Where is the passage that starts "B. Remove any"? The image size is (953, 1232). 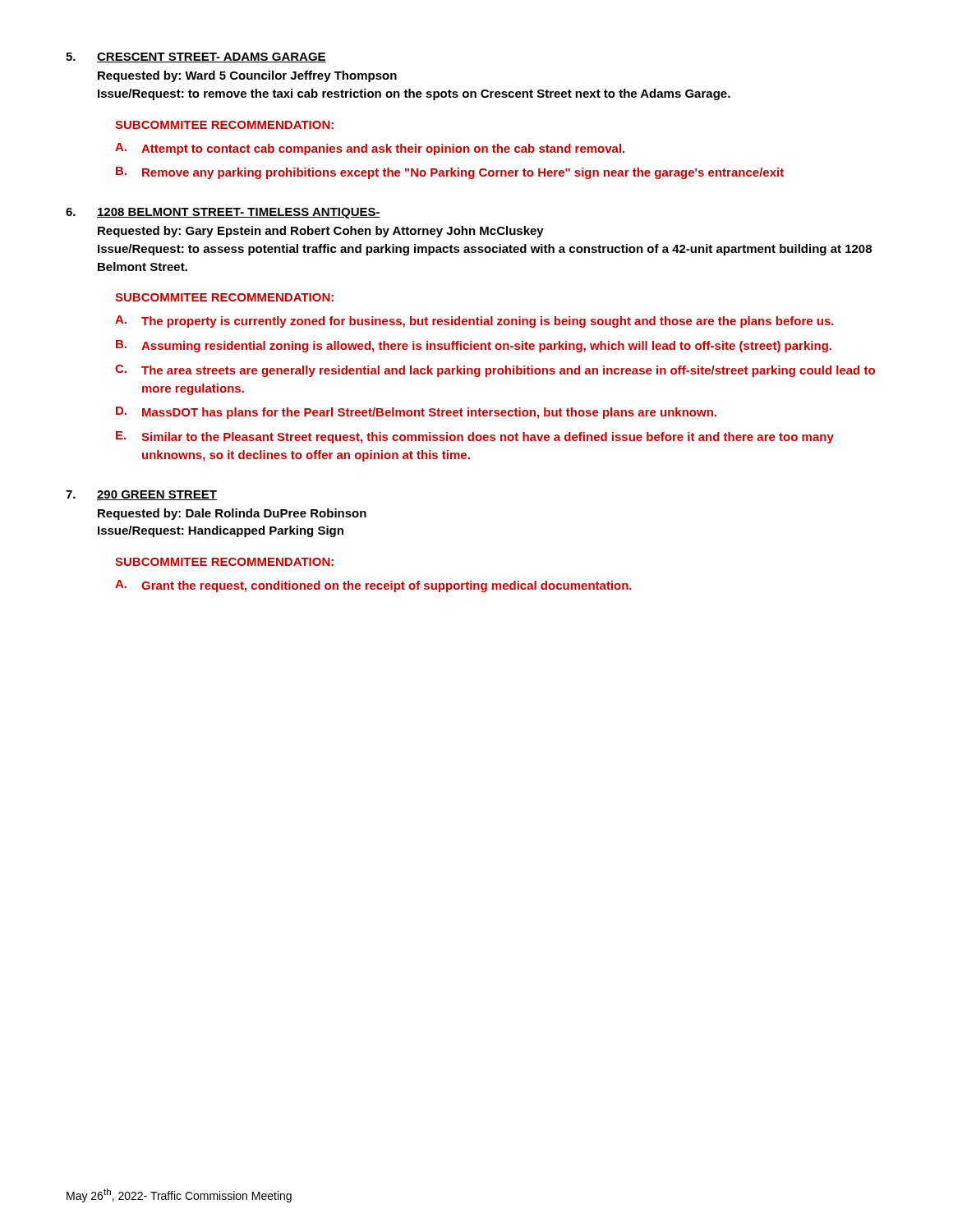[501, 173]
